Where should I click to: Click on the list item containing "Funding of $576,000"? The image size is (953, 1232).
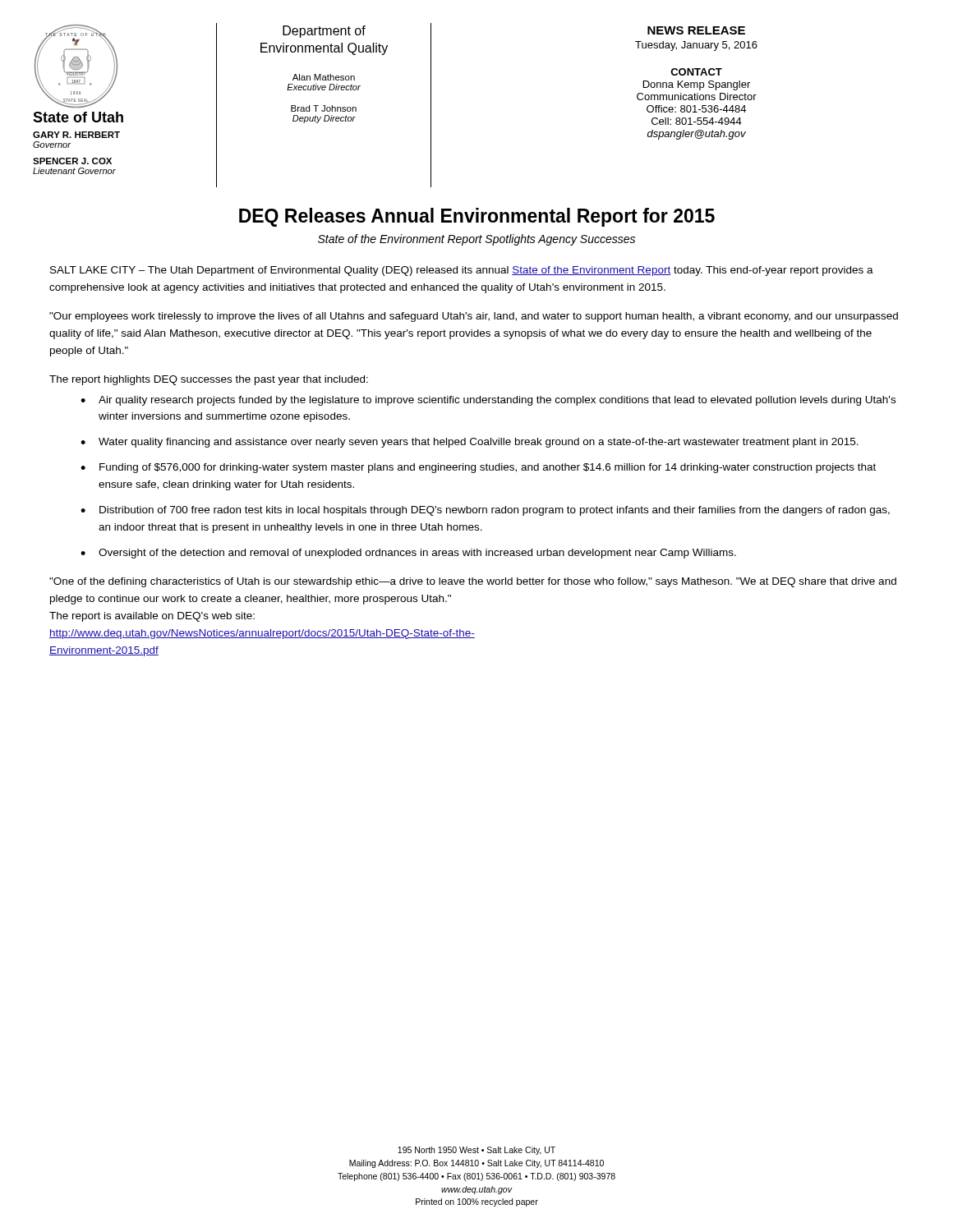click(x=487, y=476)
